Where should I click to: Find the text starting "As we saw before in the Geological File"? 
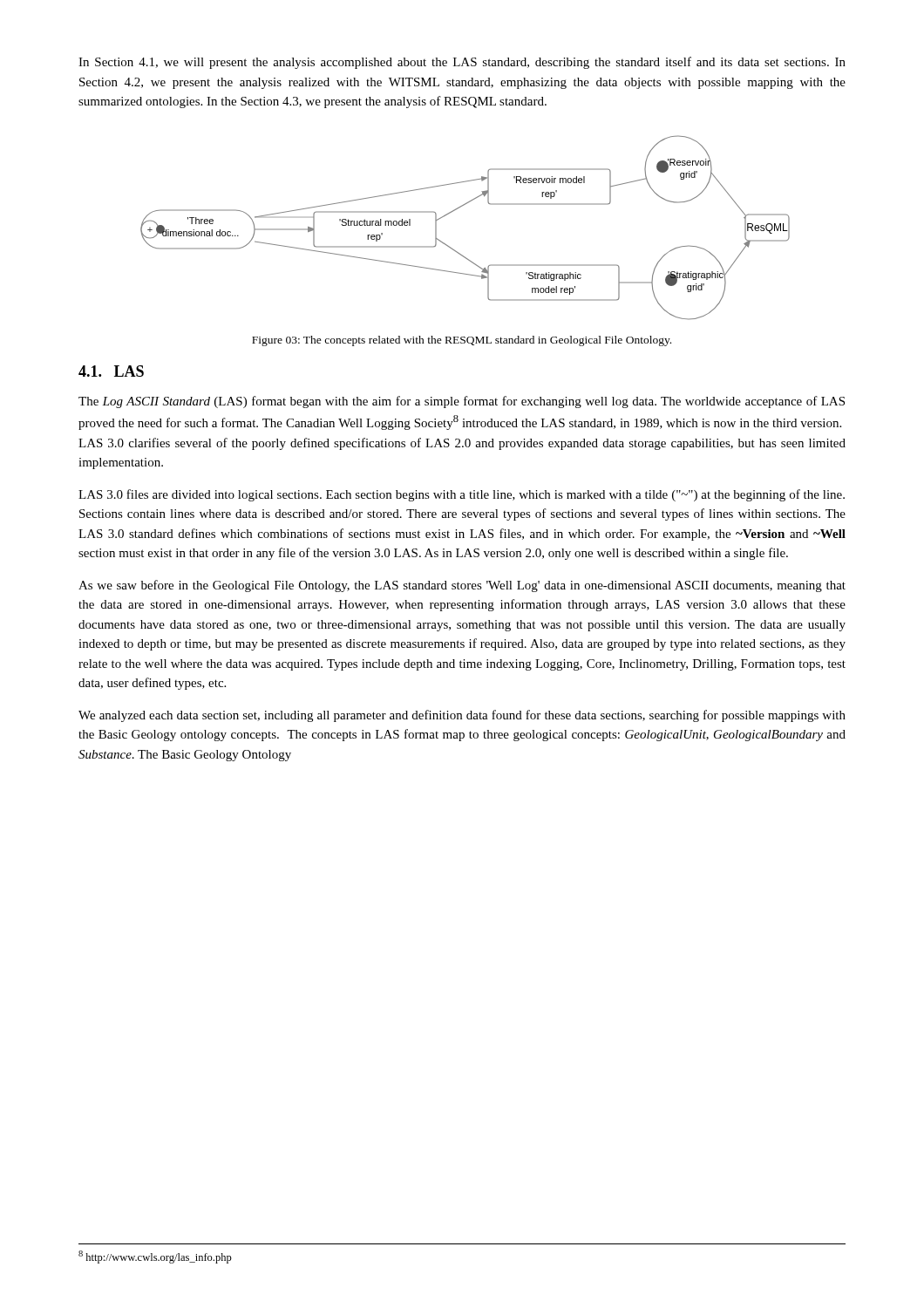tap(462, 634)
